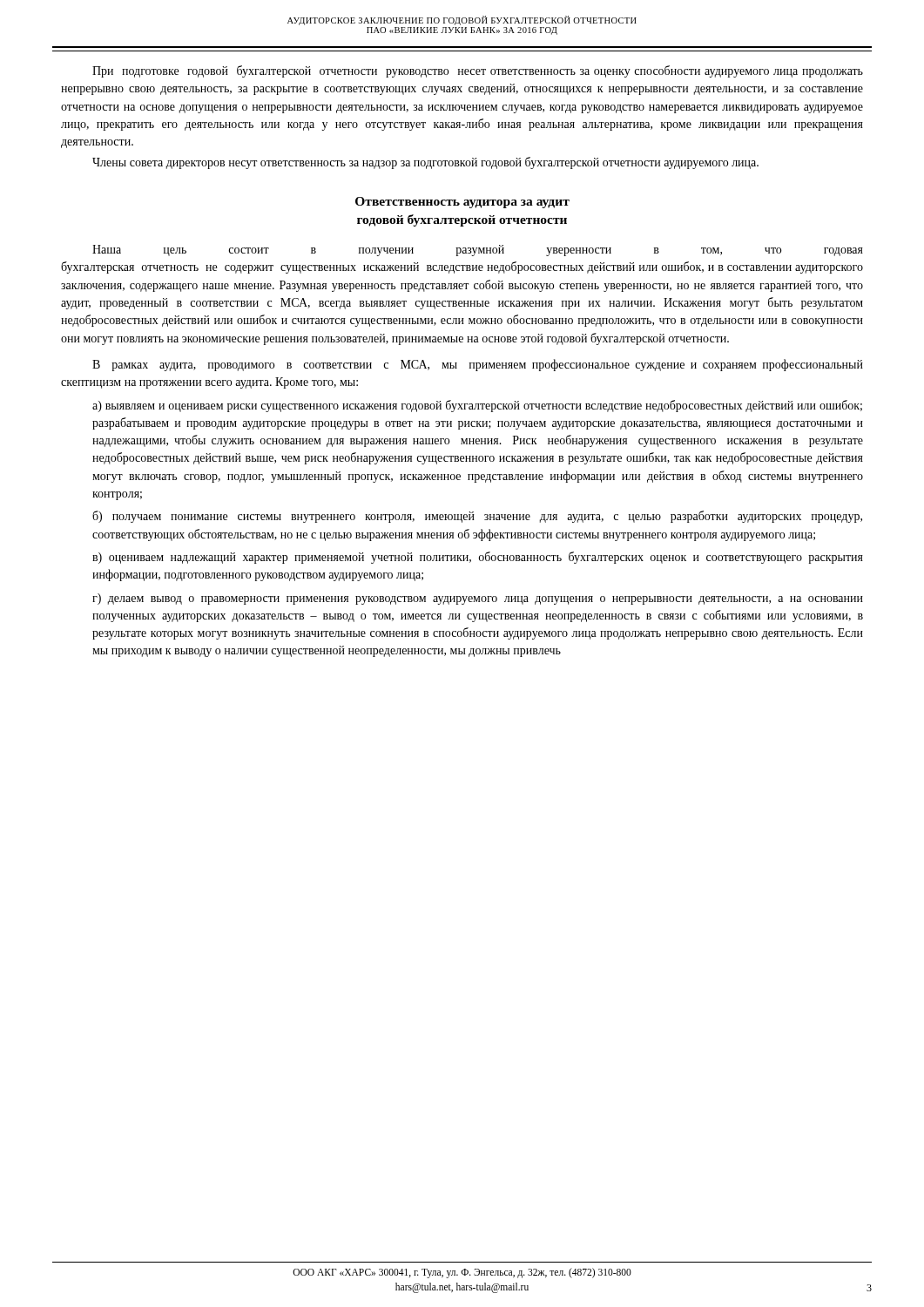This screenshot has height=1307, width=924.
Task: Select the element starting "а) выявляем и оцениваем риски существенного искажения"
Action: (x=478, y=449)
